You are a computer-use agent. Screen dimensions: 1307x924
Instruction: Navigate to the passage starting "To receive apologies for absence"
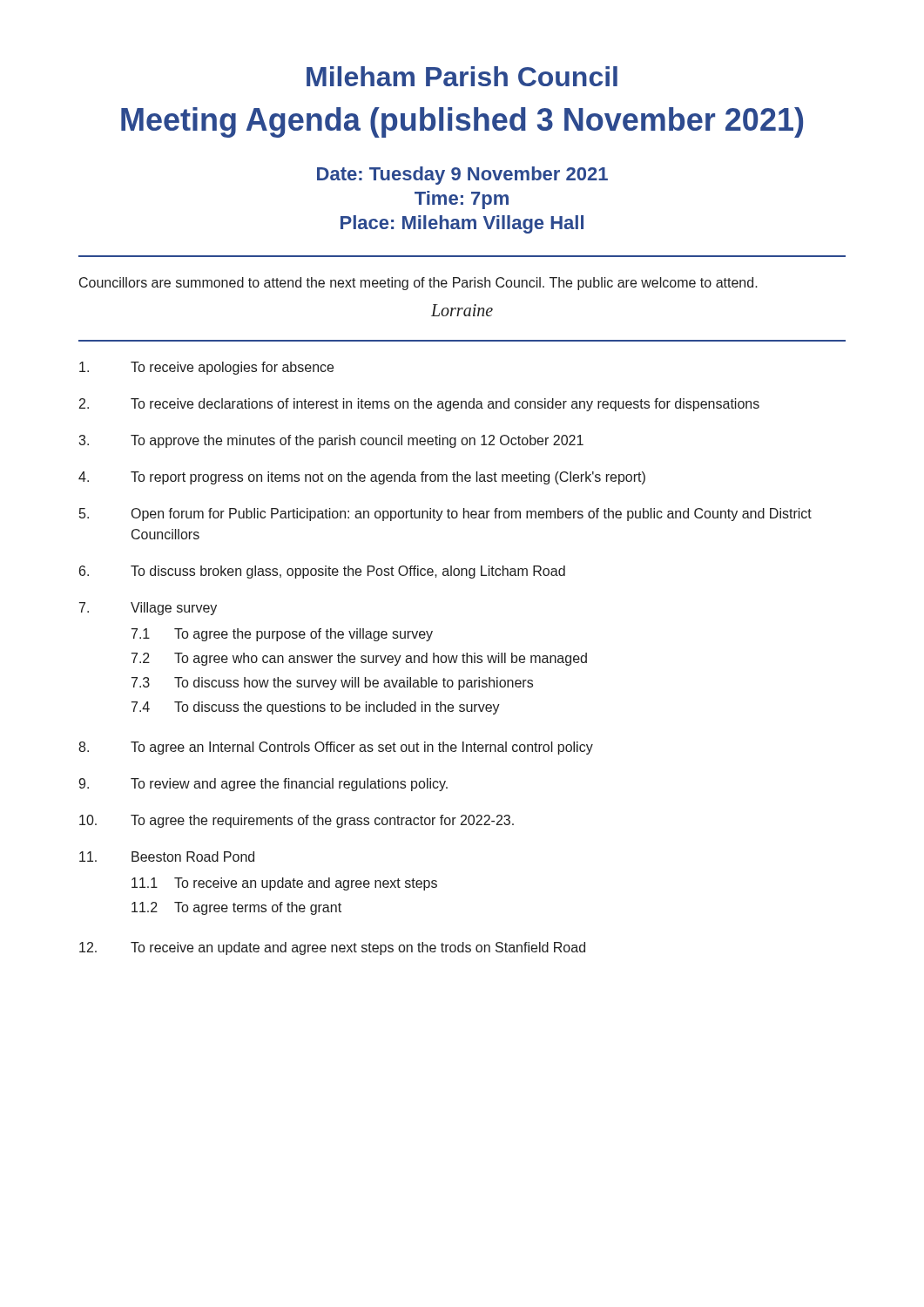(206, 368)
